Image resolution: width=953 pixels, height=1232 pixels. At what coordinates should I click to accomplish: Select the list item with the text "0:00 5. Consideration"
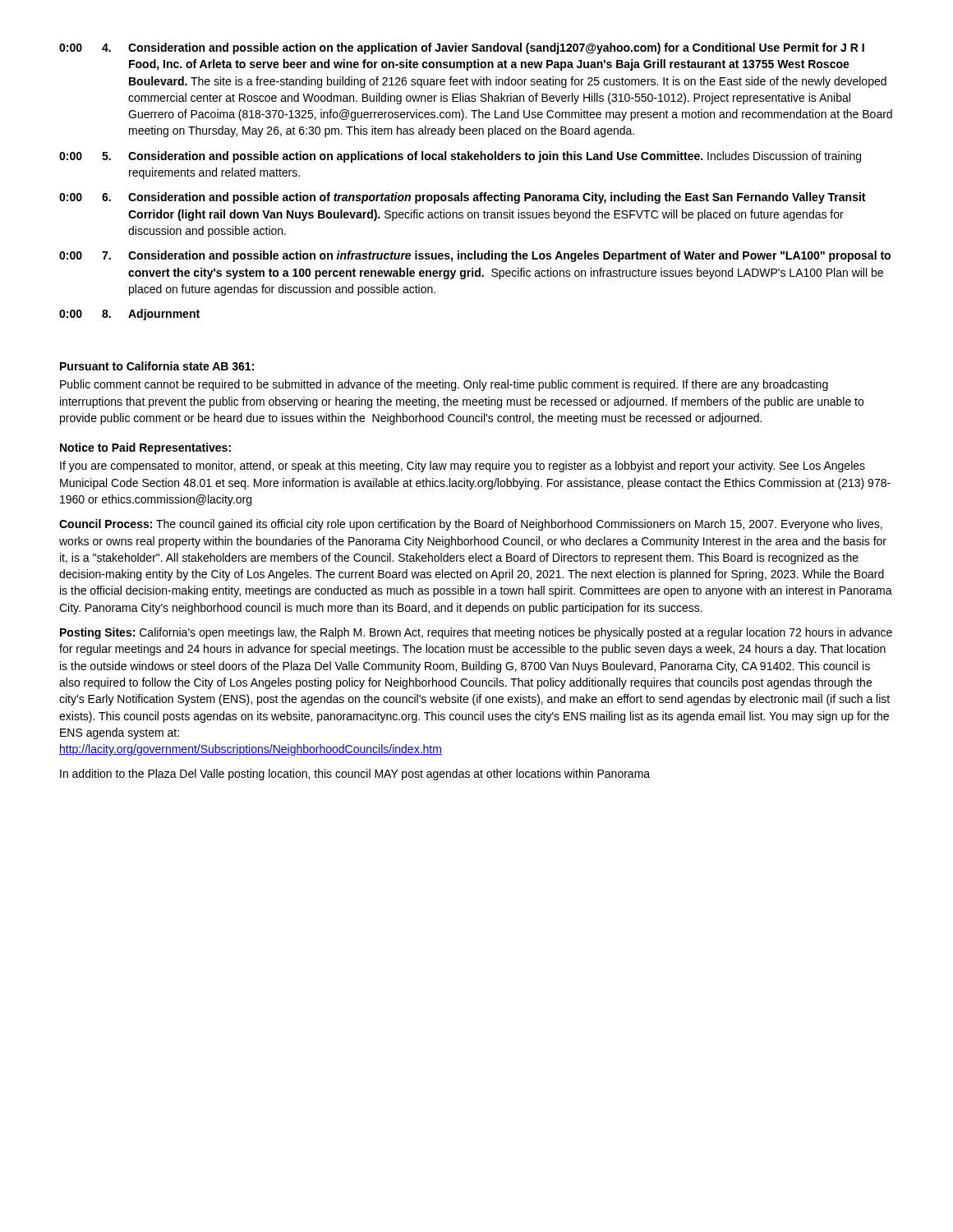(476, 164)
